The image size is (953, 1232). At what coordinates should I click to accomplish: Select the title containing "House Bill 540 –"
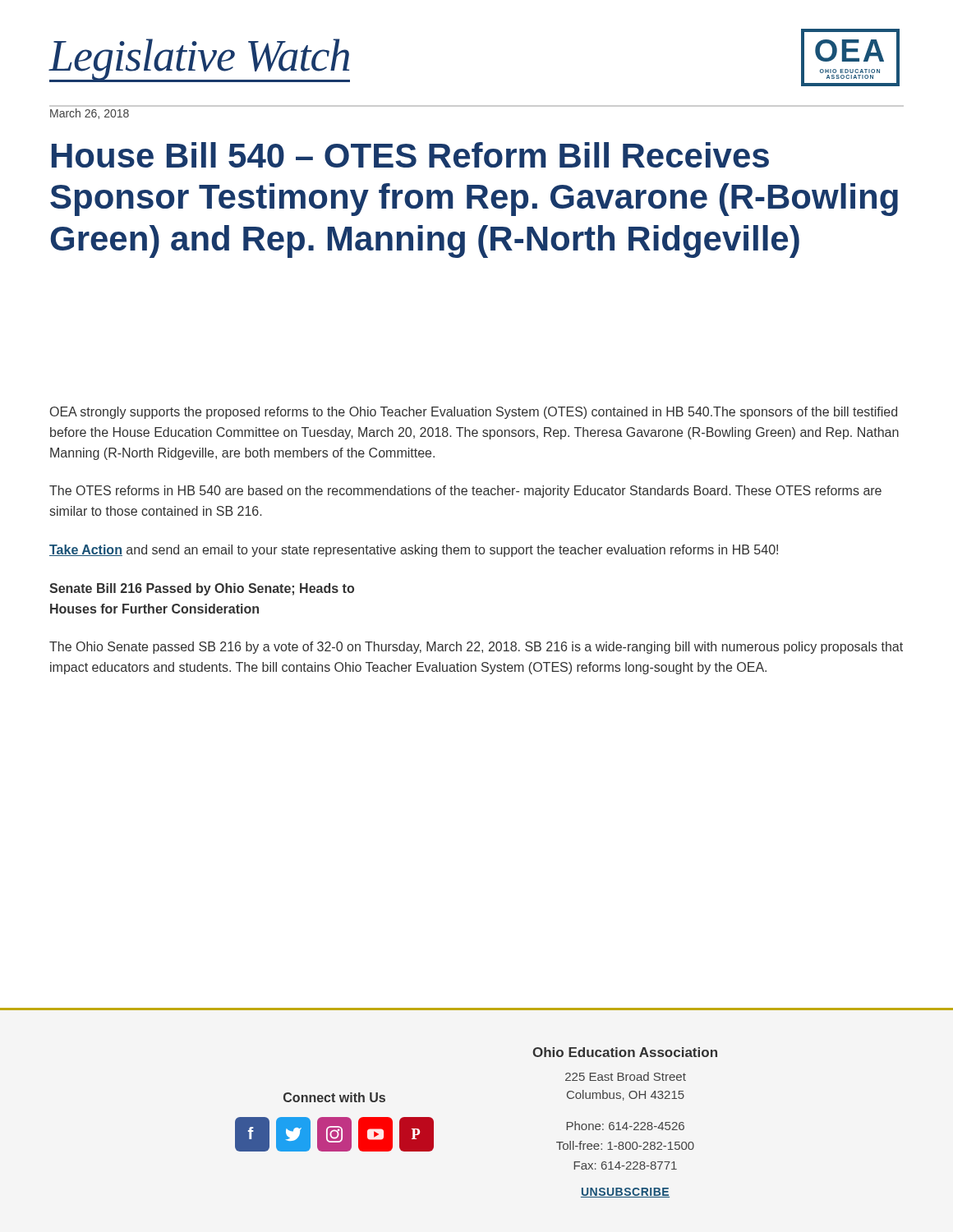click(476, 198)
